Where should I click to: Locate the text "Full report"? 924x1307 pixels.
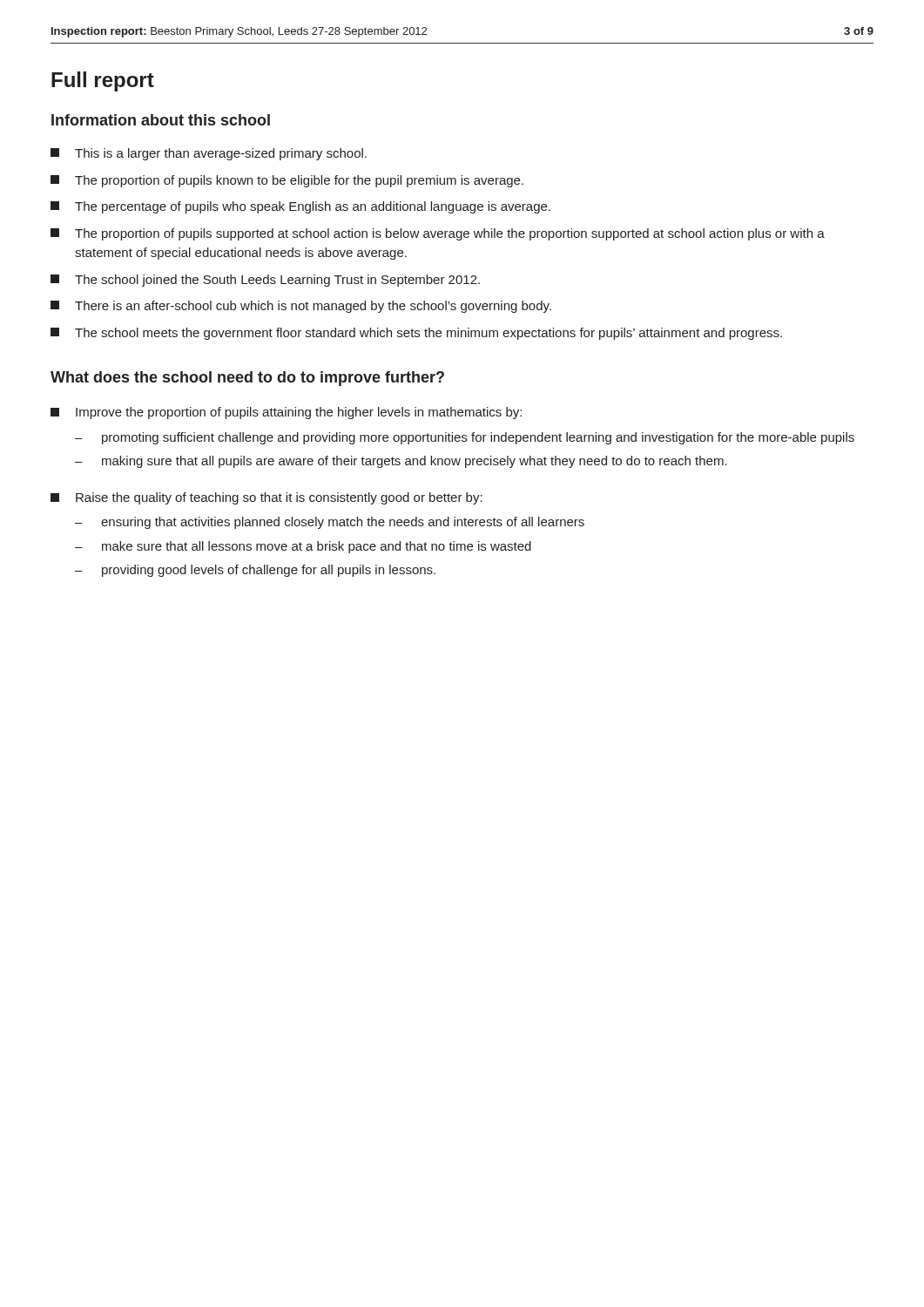click(x=102, y=80)
